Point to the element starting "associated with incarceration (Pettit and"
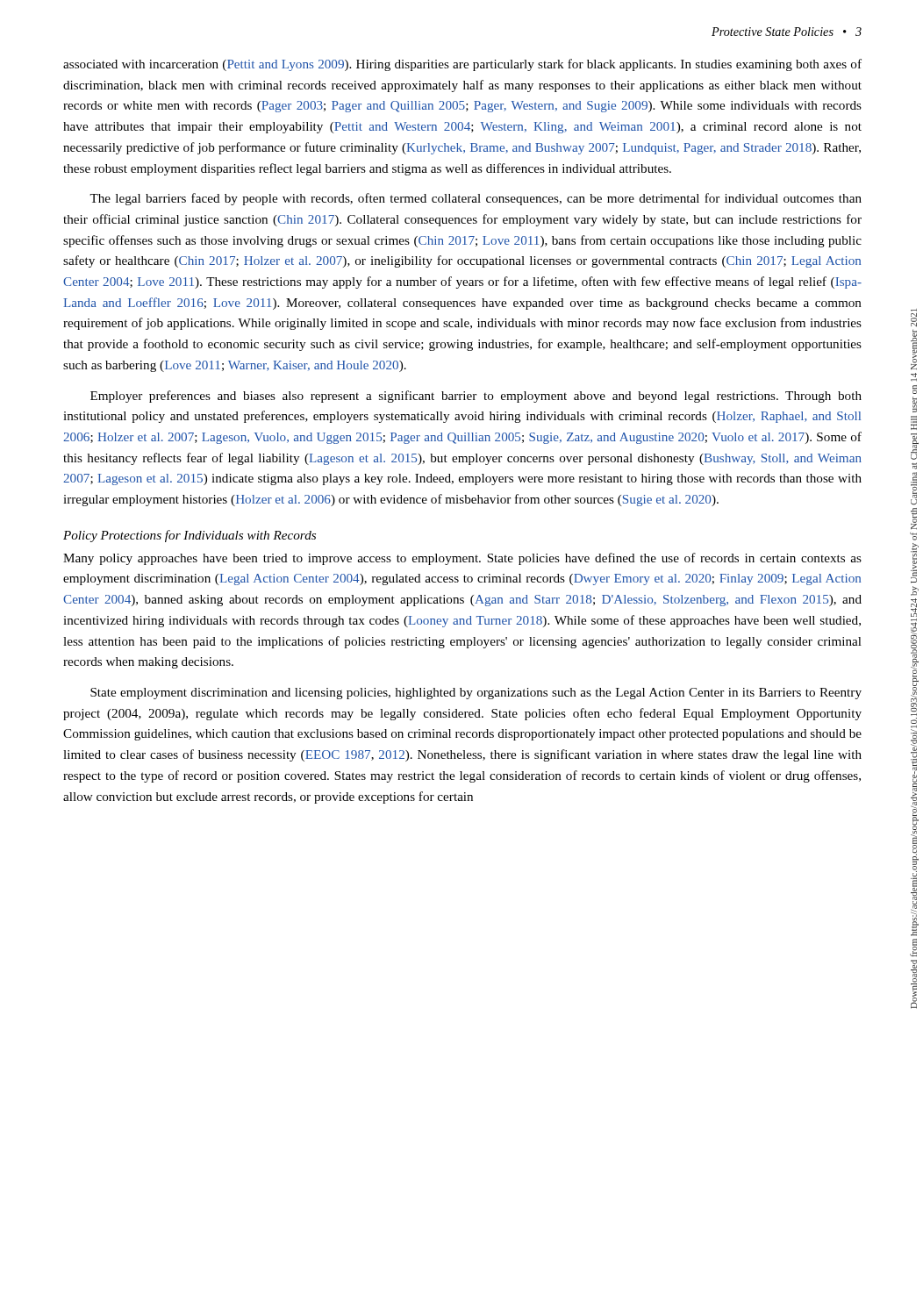The image size is (923, 1316). 462,116
